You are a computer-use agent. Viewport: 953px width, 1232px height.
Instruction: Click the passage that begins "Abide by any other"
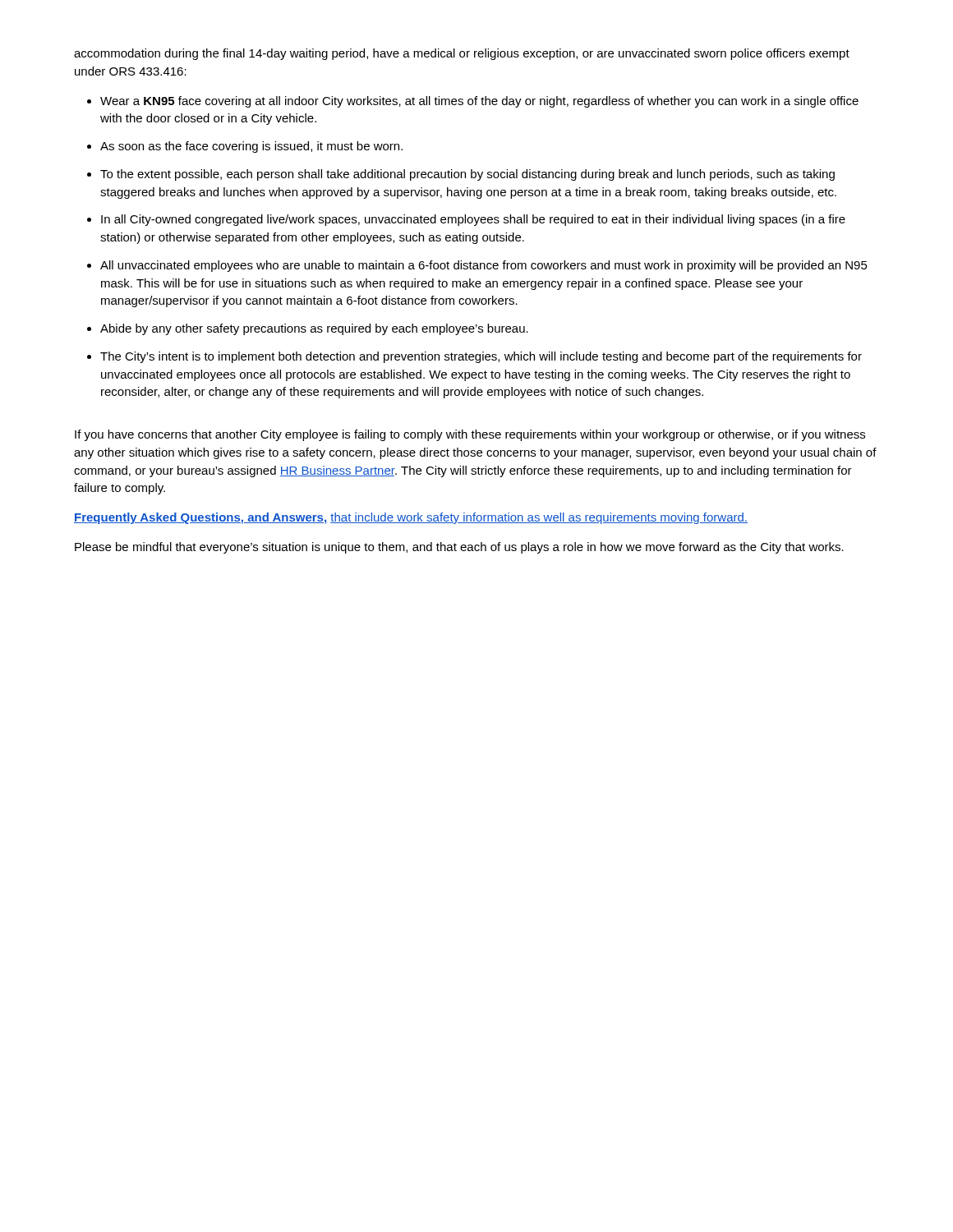(x=315, y=328)
